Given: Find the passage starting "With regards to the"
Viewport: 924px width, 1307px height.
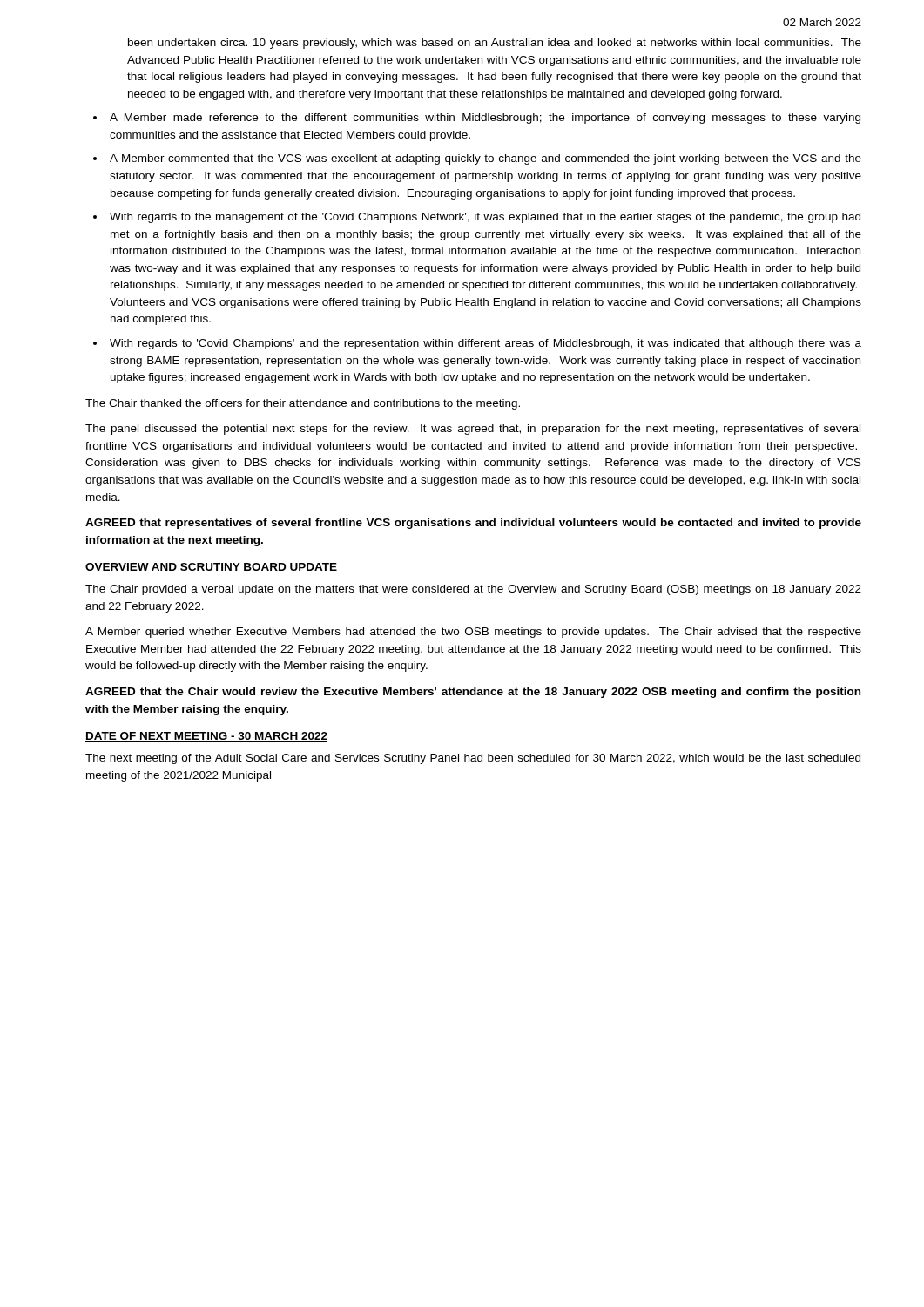Looking at the screenshot, I should (486, 268).
